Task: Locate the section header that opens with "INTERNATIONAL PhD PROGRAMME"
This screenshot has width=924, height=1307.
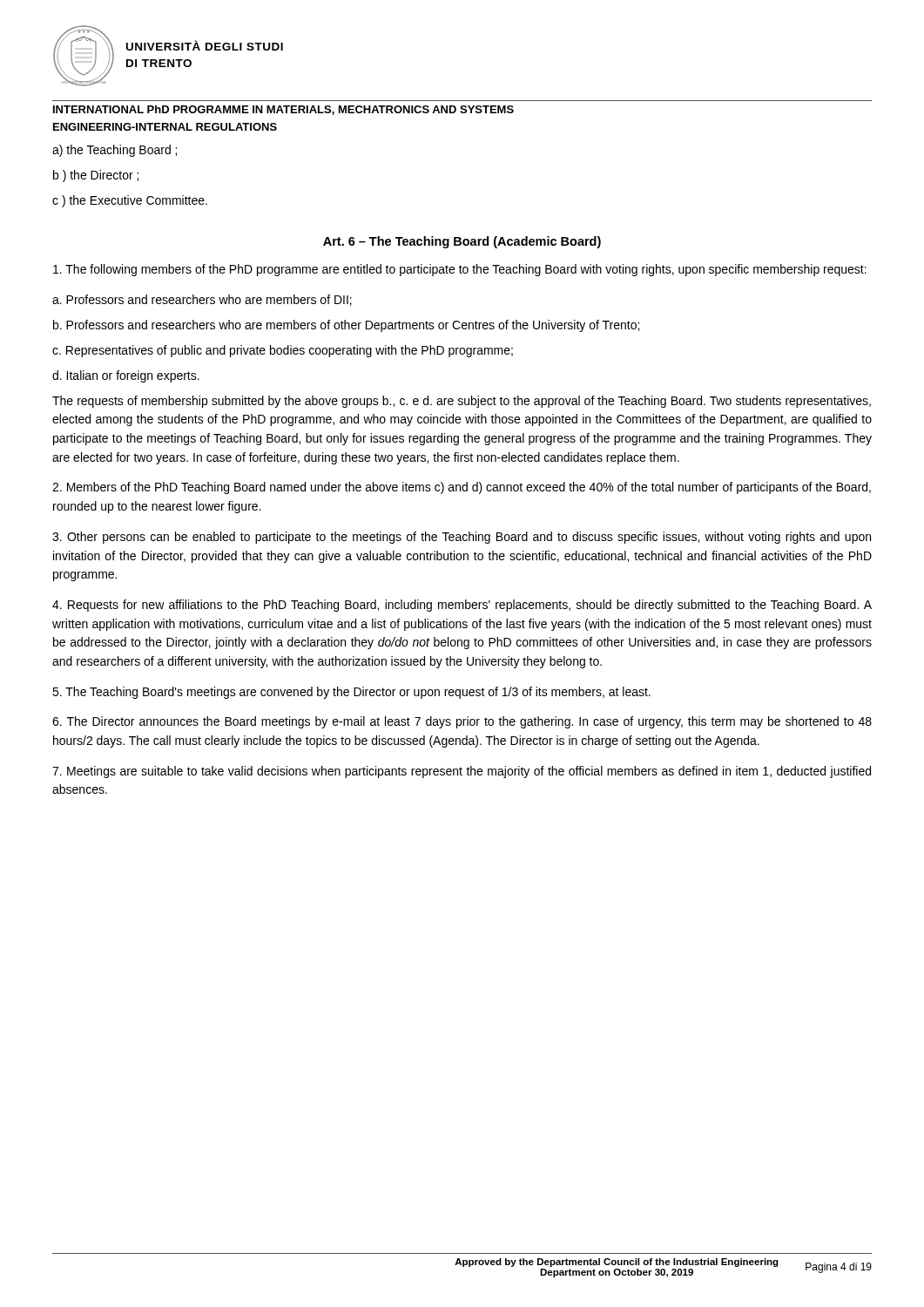Action: pyautogui.click(x=283, y=118)
